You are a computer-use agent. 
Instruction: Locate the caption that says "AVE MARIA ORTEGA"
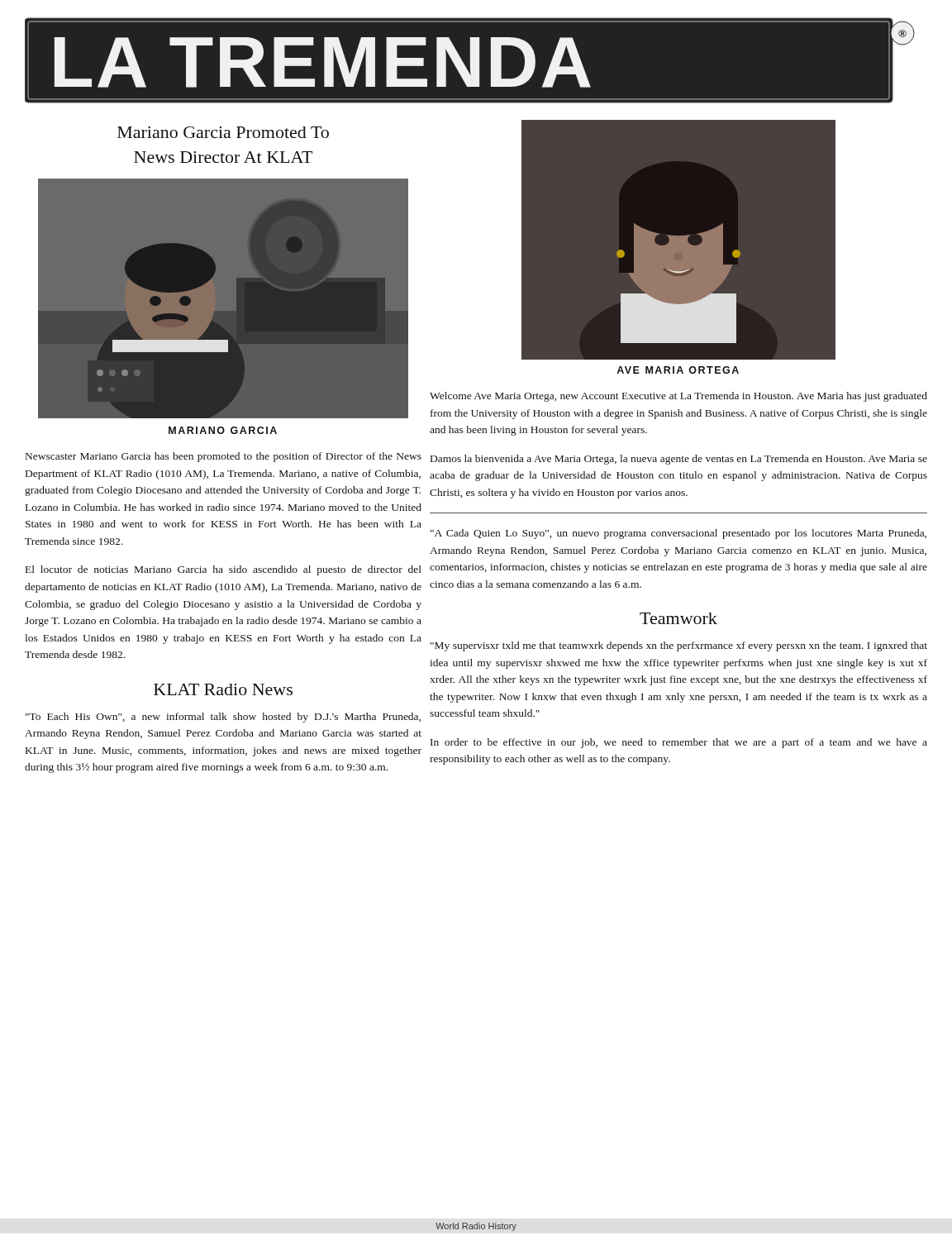pyautogui.click(x=678, y=370)
